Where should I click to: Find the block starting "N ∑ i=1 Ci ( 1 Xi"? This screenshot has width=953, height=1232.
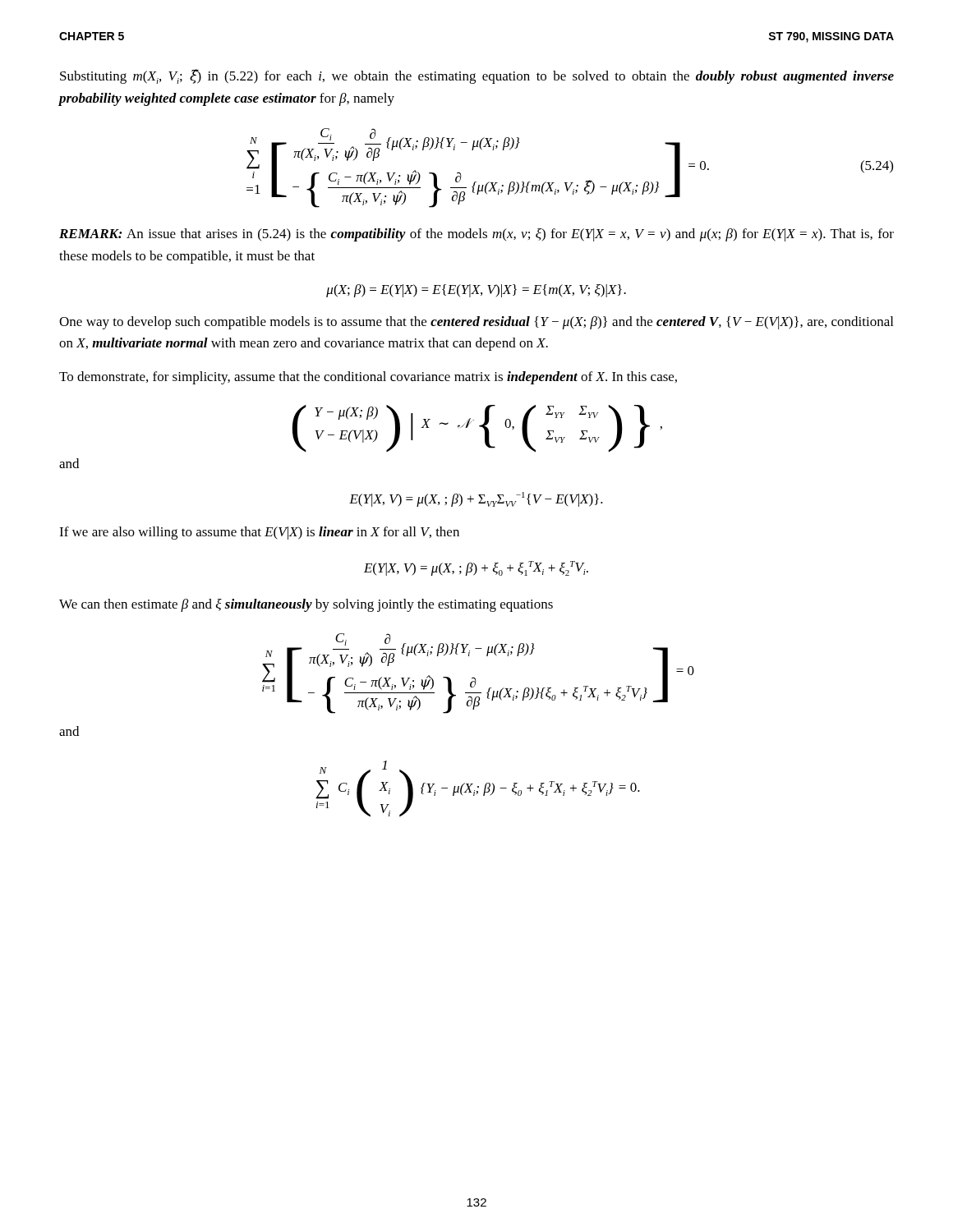tap(476, 788)
